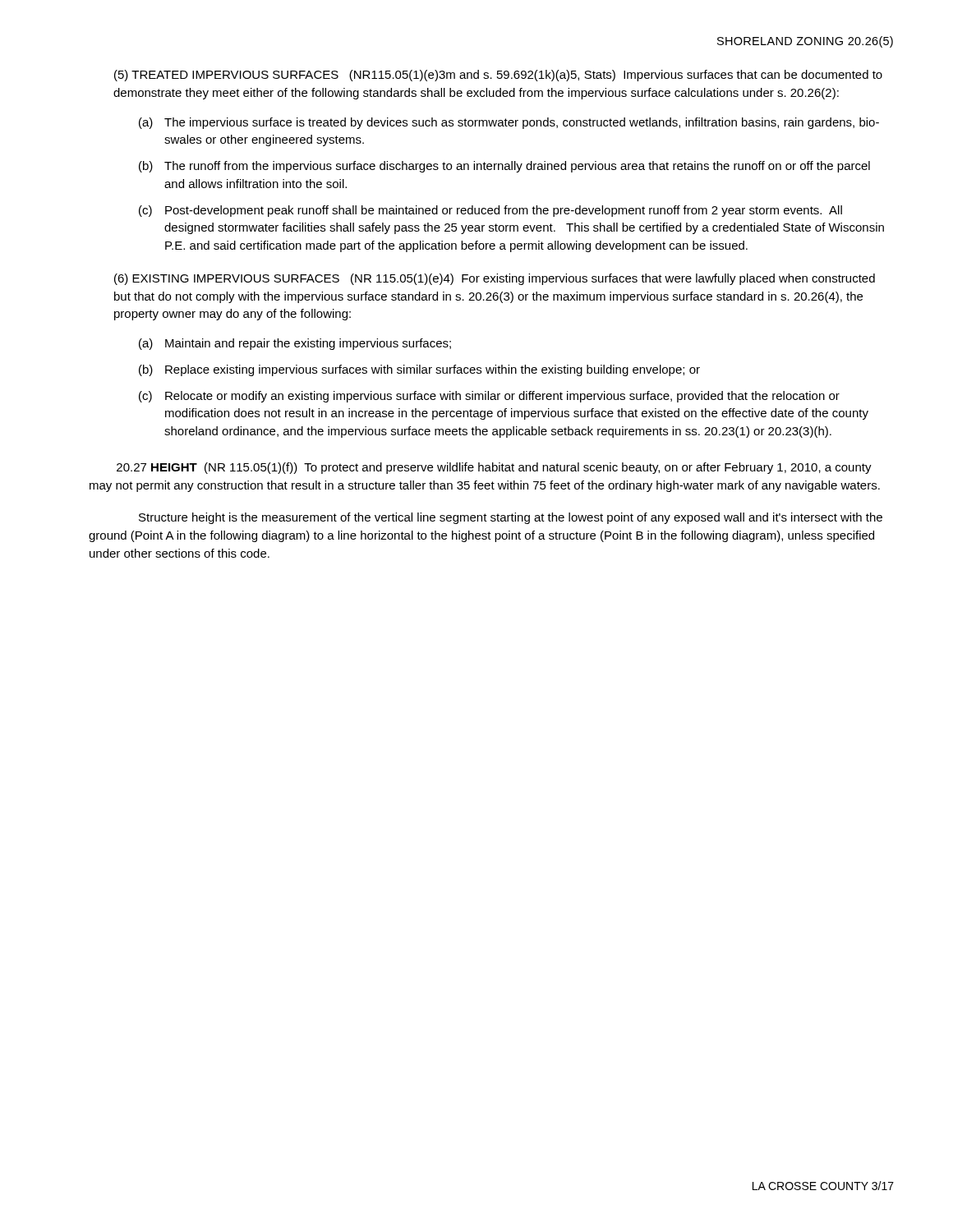Point to the element starting "(a) Maintain and repair the"

(295, 344)
